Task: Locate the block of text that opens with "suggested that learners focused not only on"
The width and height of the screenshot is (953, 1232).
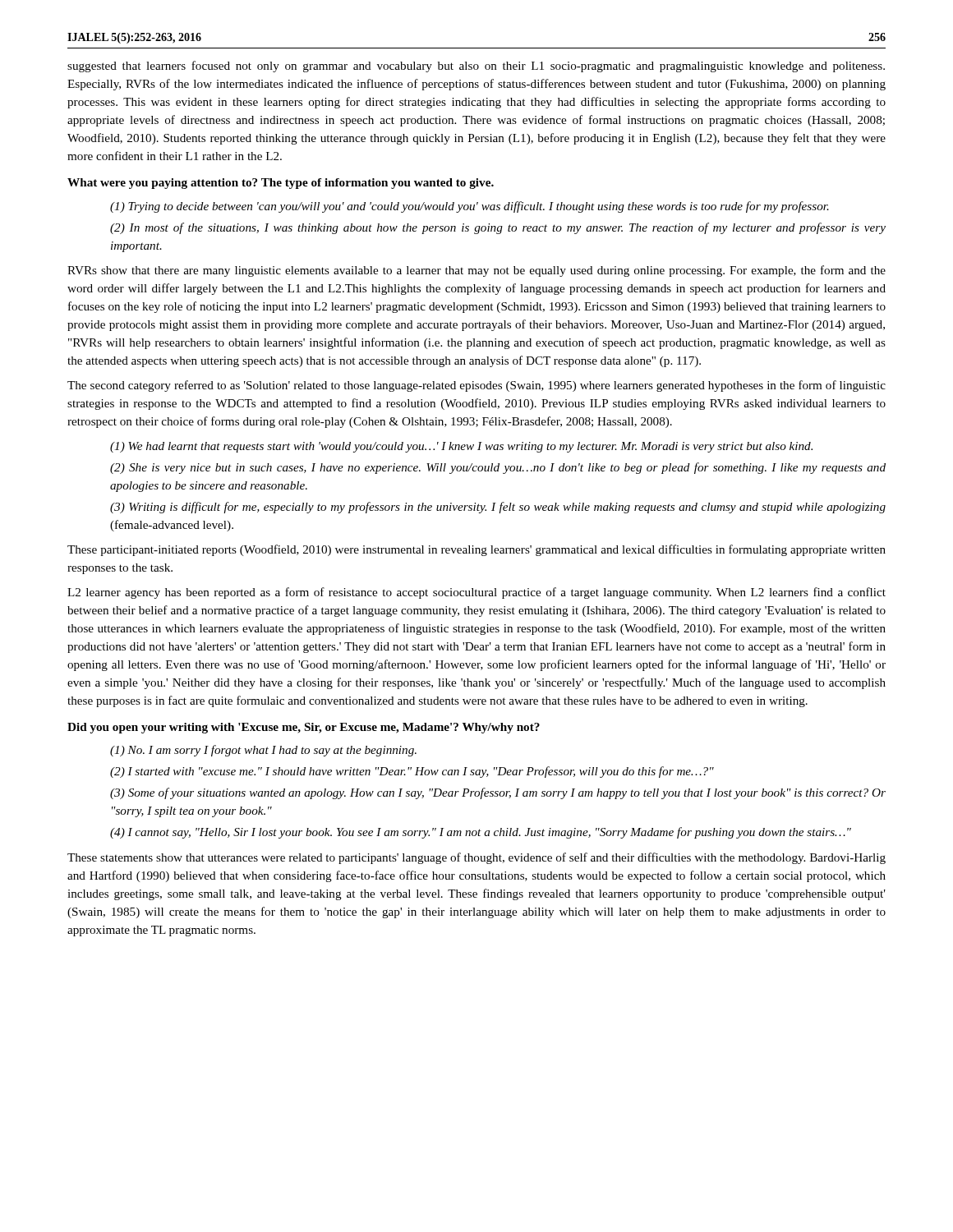Action: 476,111
